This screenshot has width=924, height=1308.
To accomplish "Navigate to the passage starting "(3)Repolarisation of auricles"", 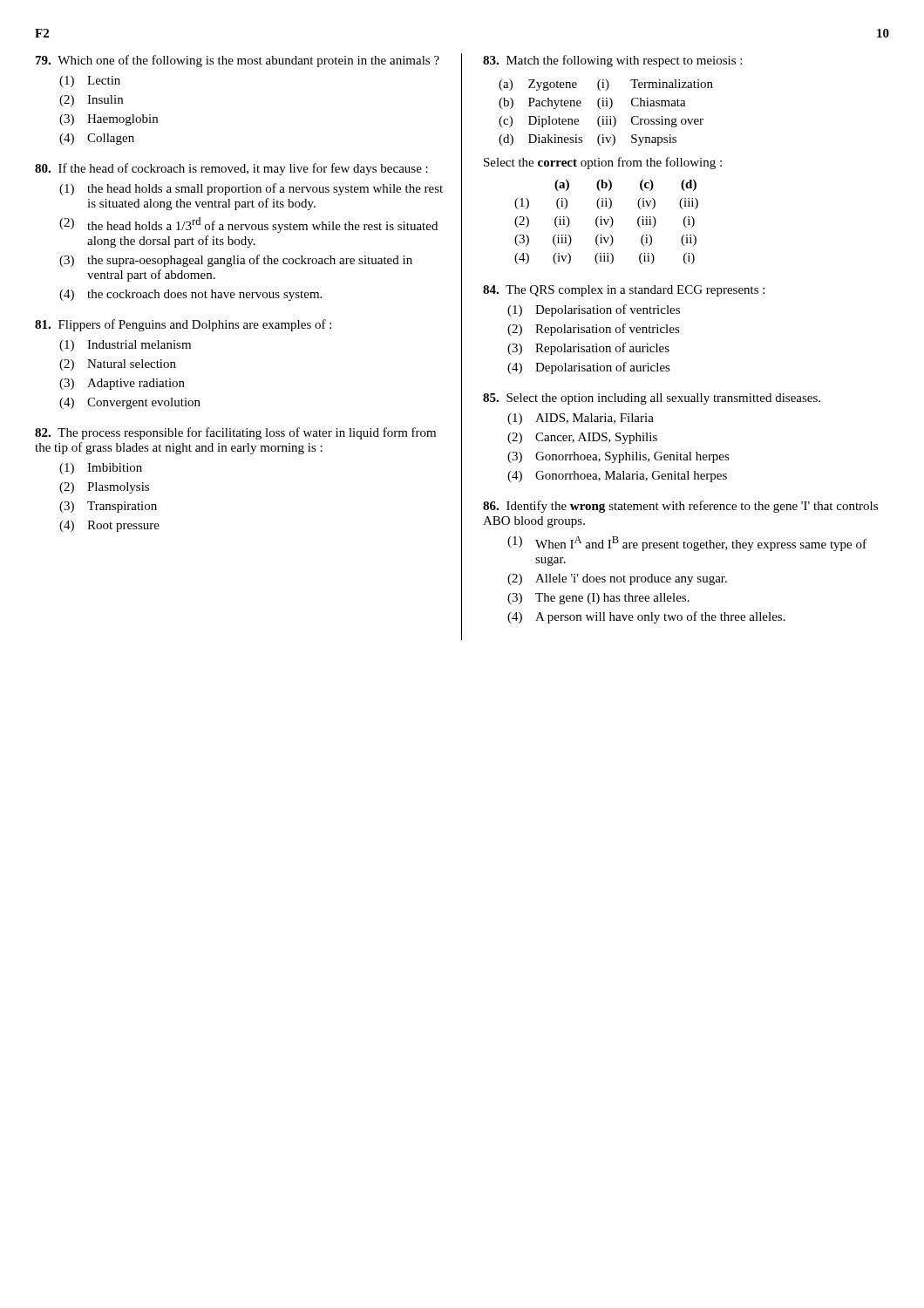I will pos(588,348).
